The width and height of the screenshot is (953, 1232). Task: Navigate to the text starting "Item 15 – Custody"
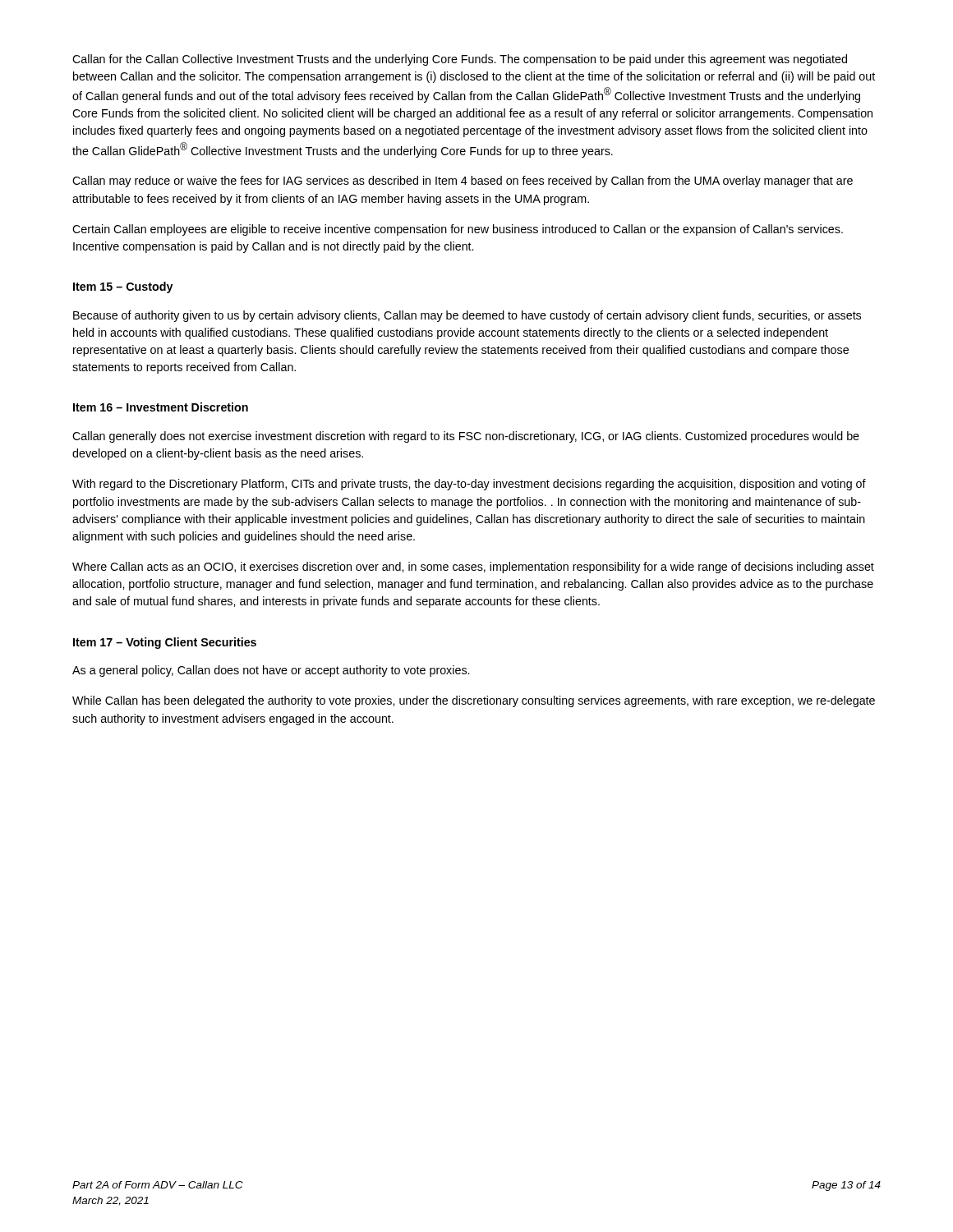(123, 287)
